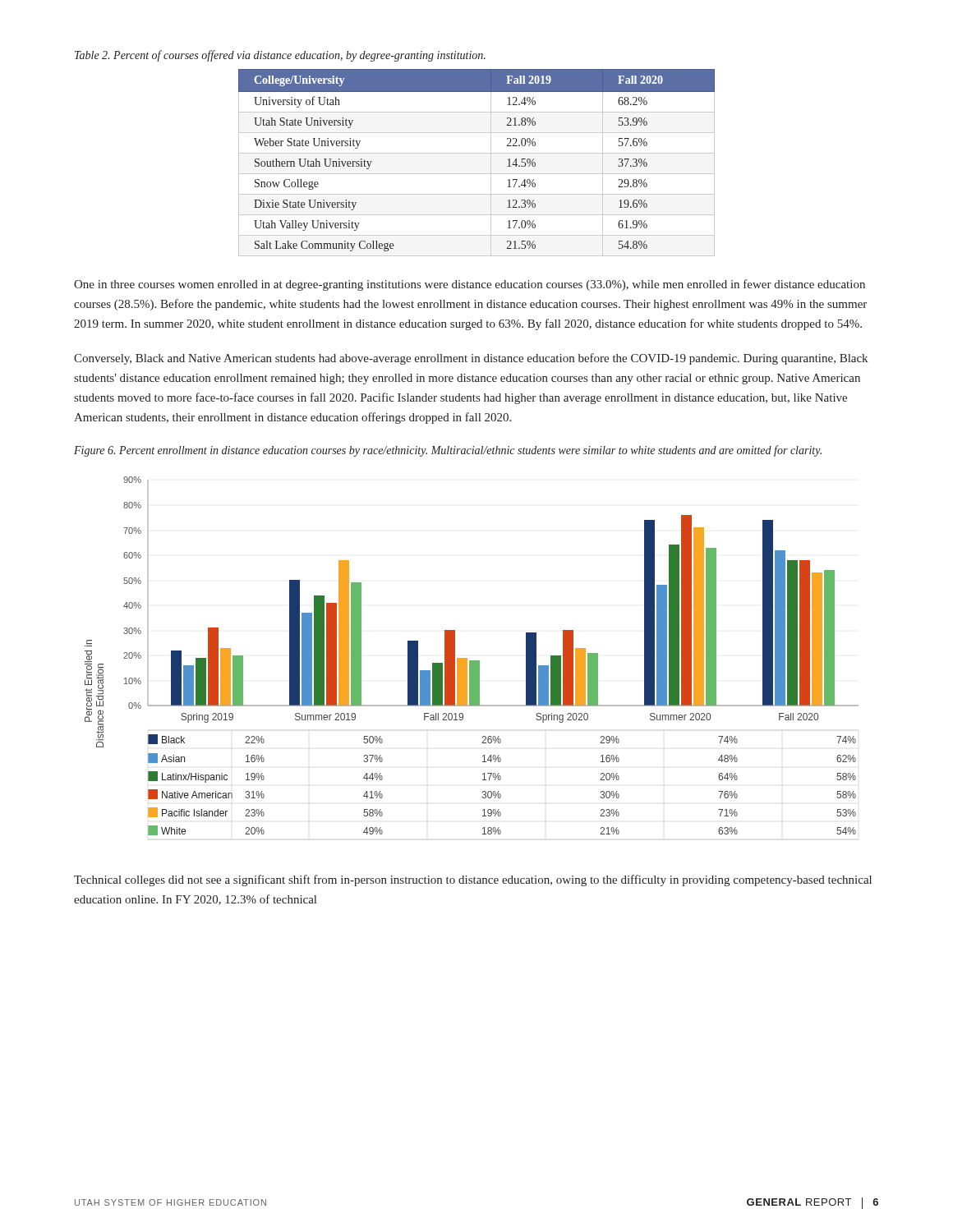Select the table that reads "Fall 2020"
This screenshot has height=1232, width=953.
pos(476,163)
